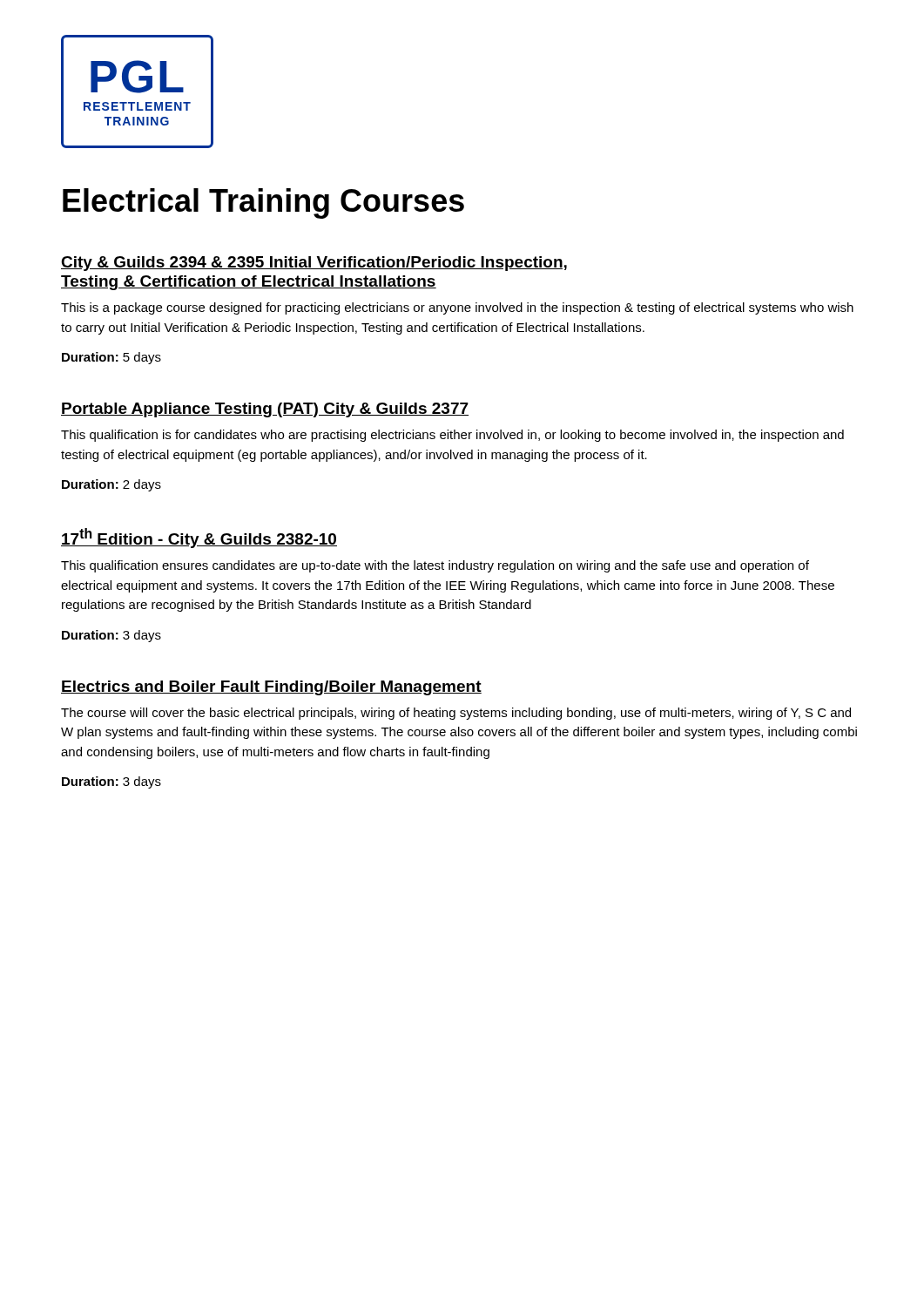
Task: Select the text starting "The course will"
Action: (459, 732)
